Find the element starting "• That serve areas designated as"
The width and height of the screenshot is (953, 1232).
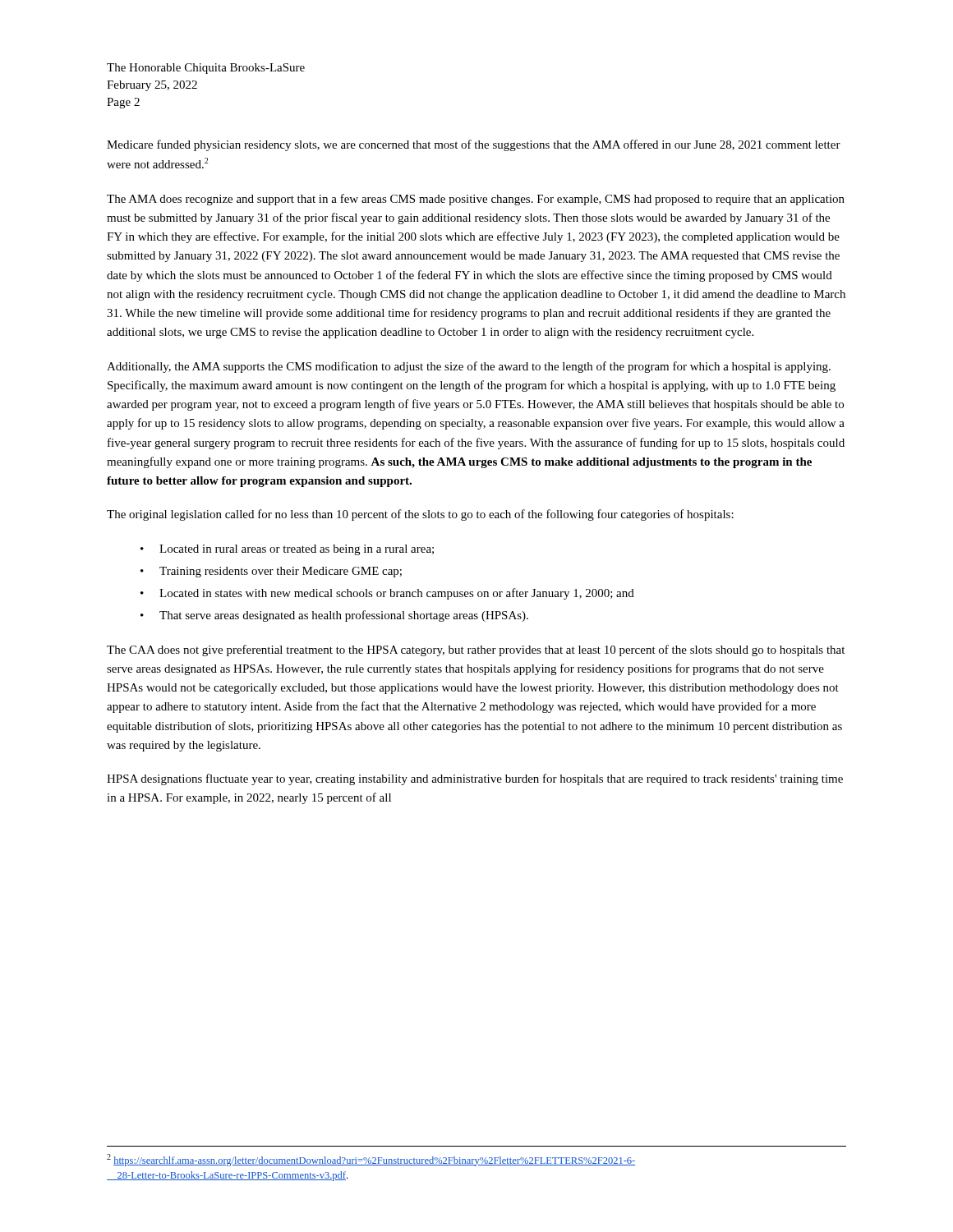334,616
